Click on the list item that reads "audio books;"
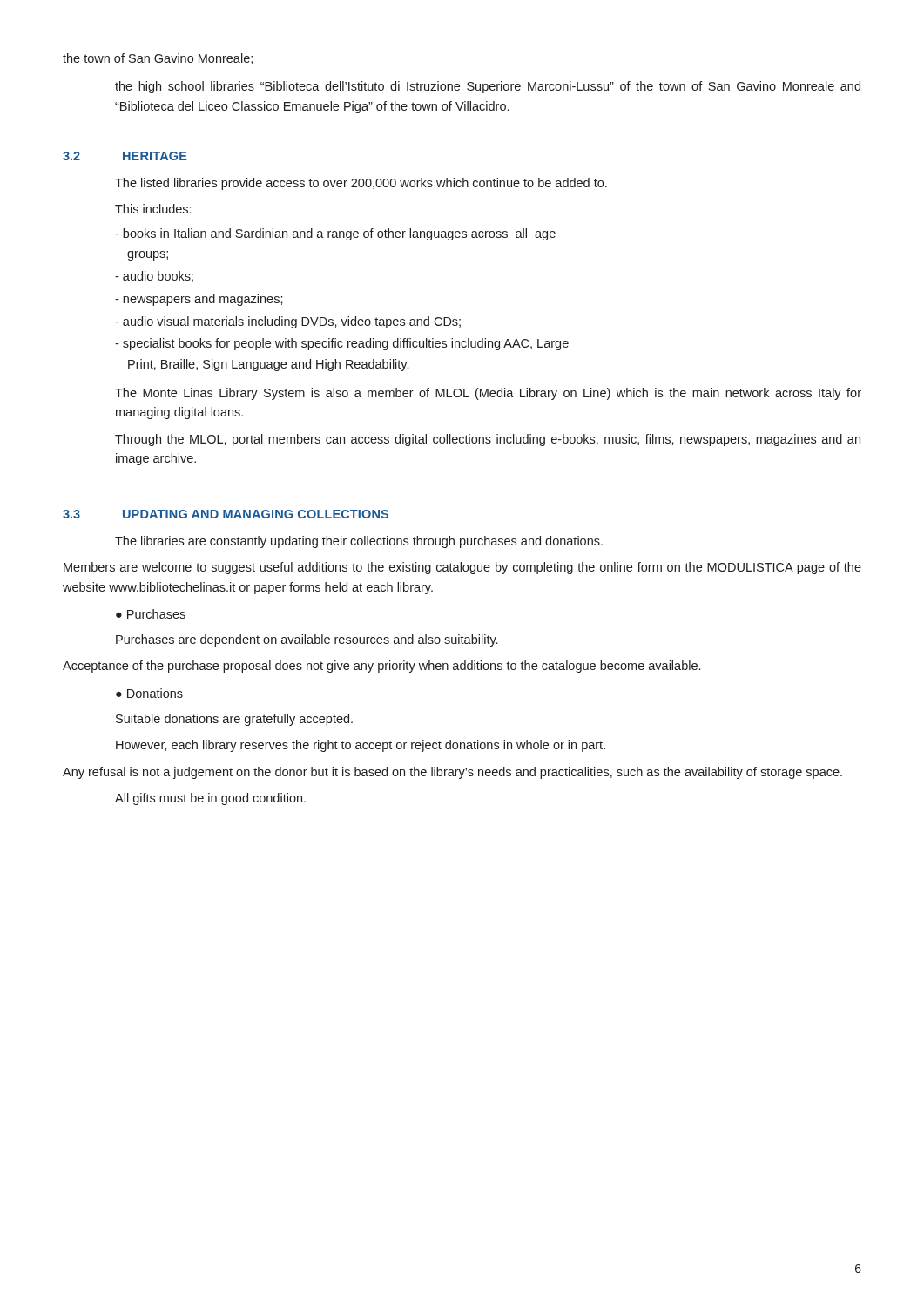924x1307 pixels. click(x=154, y=277)
